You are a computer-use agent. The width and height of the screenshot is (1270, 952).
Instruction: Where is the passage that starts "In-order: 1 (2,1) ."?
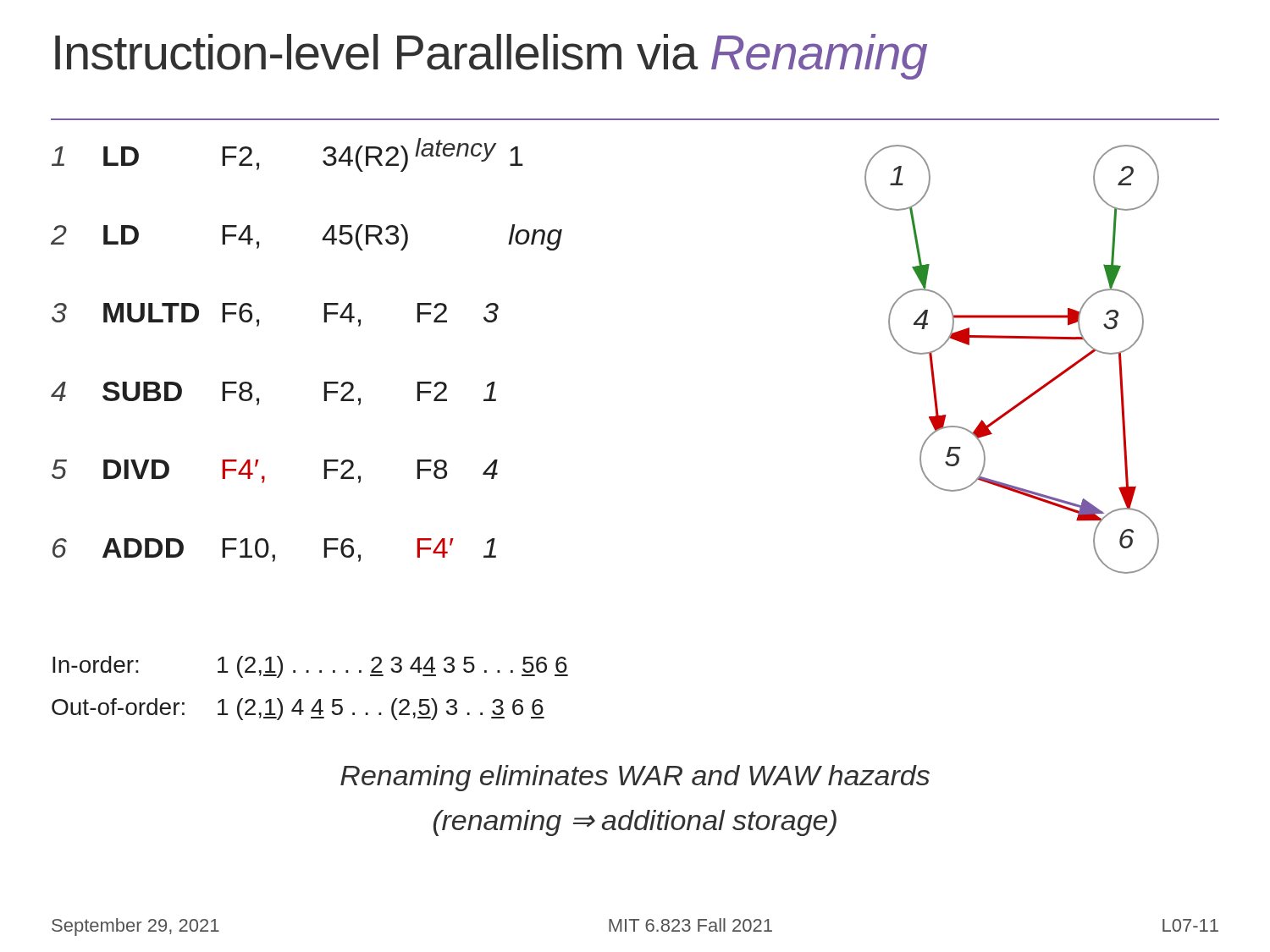tap(310, 667)
